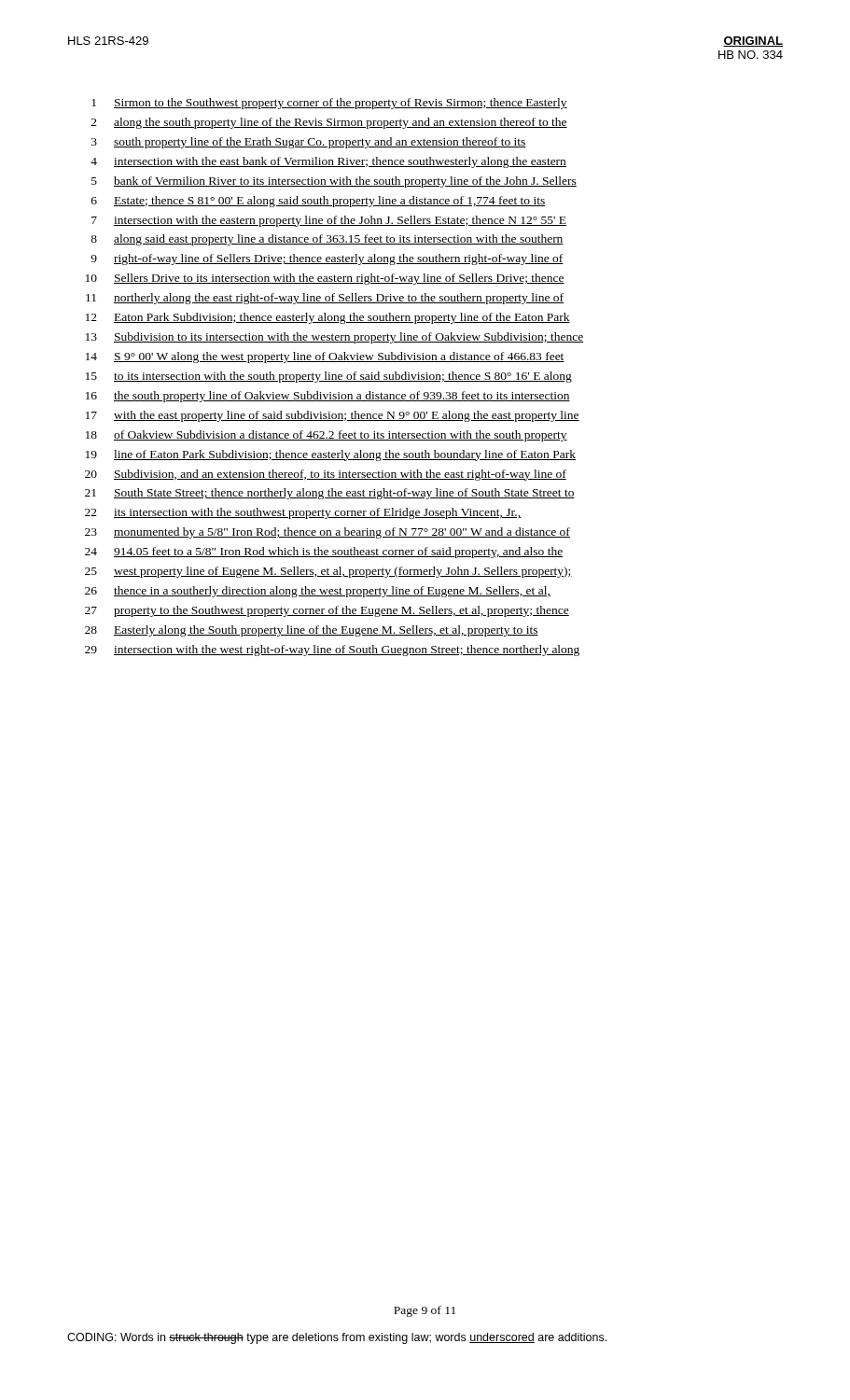Point to the block beginning "7 intersection with the eastern property line of"

pyautogui.click(x=425, y=220)
